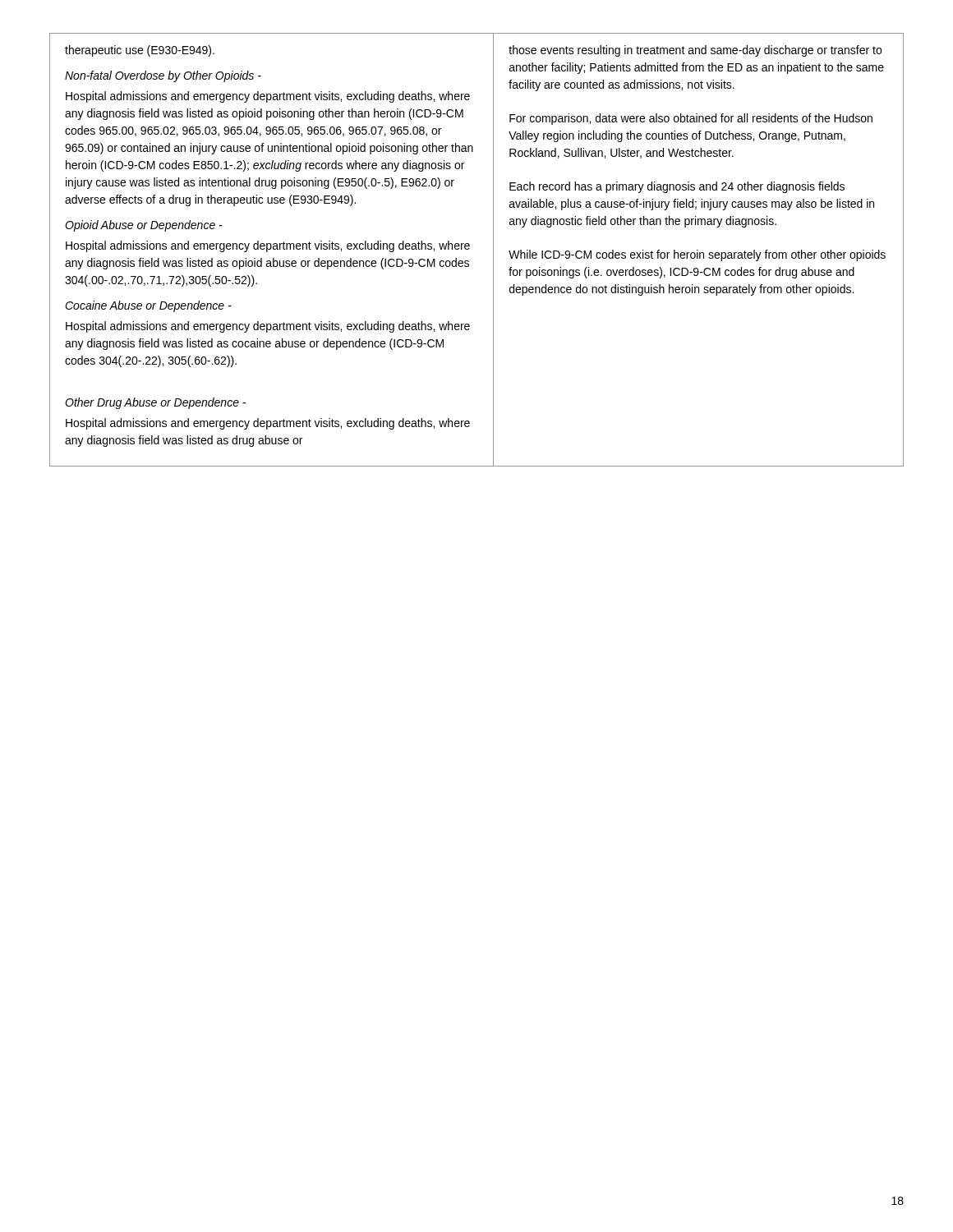This screenshot has width=953, height=1232.
Task: Click on the text starting "Each record has a"
Action: (x=692, y=204)
